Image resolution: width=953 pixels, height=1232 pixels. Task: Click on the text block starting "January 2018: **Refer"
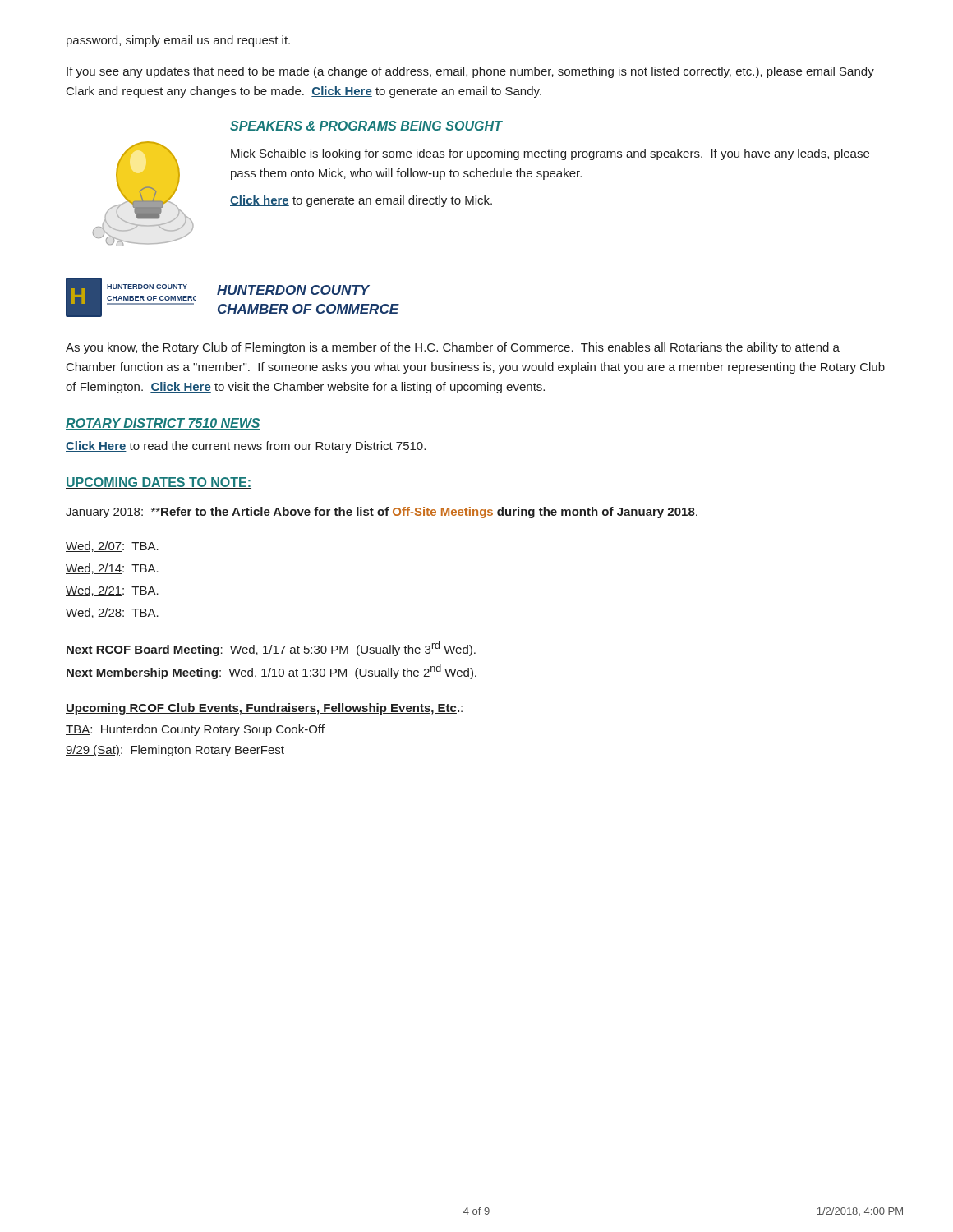pos(382,511)
